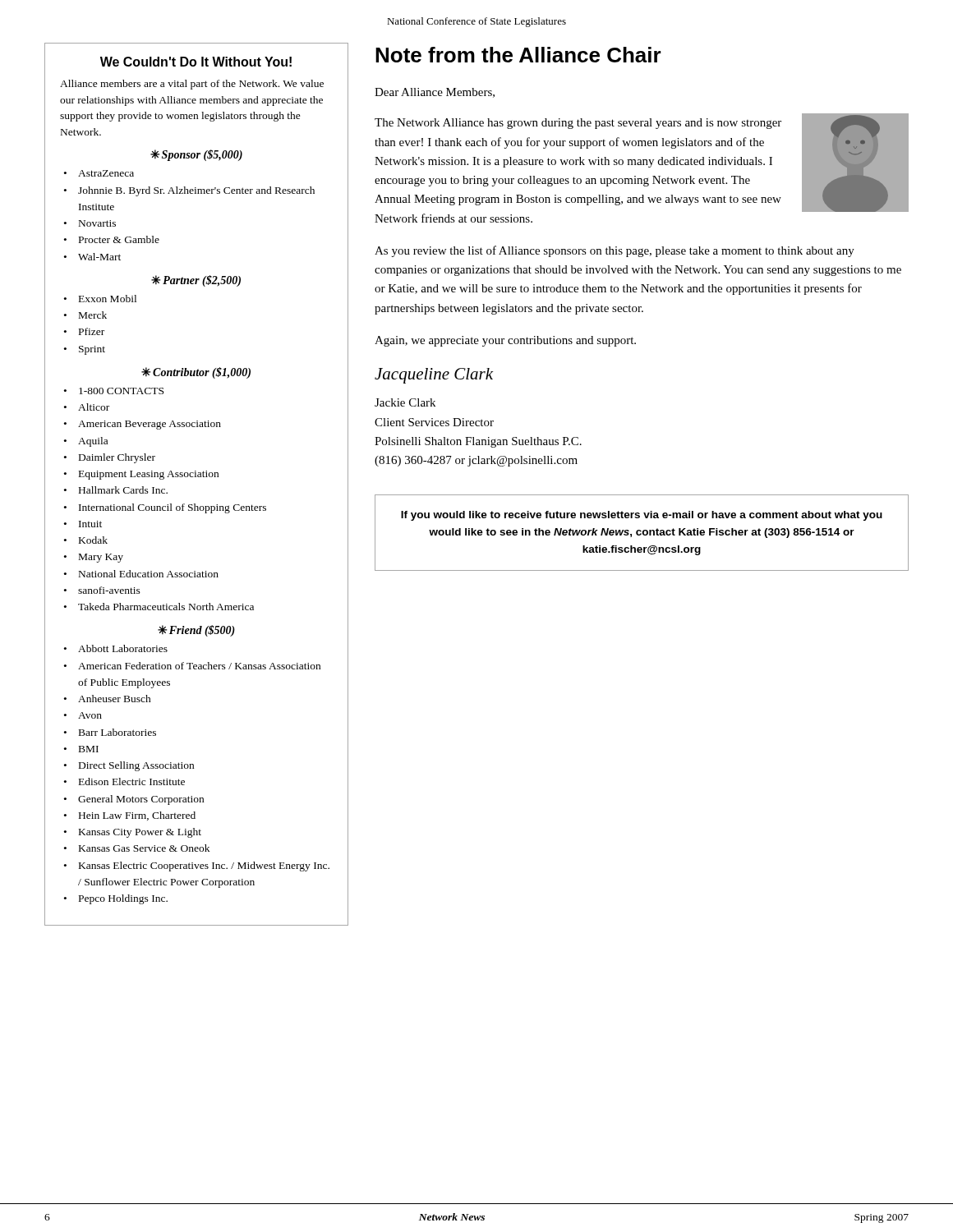Select the passage starting "Partner ($2,500)"
The height and width of the screenshot is (1232, 953).
tap(202, 280)
